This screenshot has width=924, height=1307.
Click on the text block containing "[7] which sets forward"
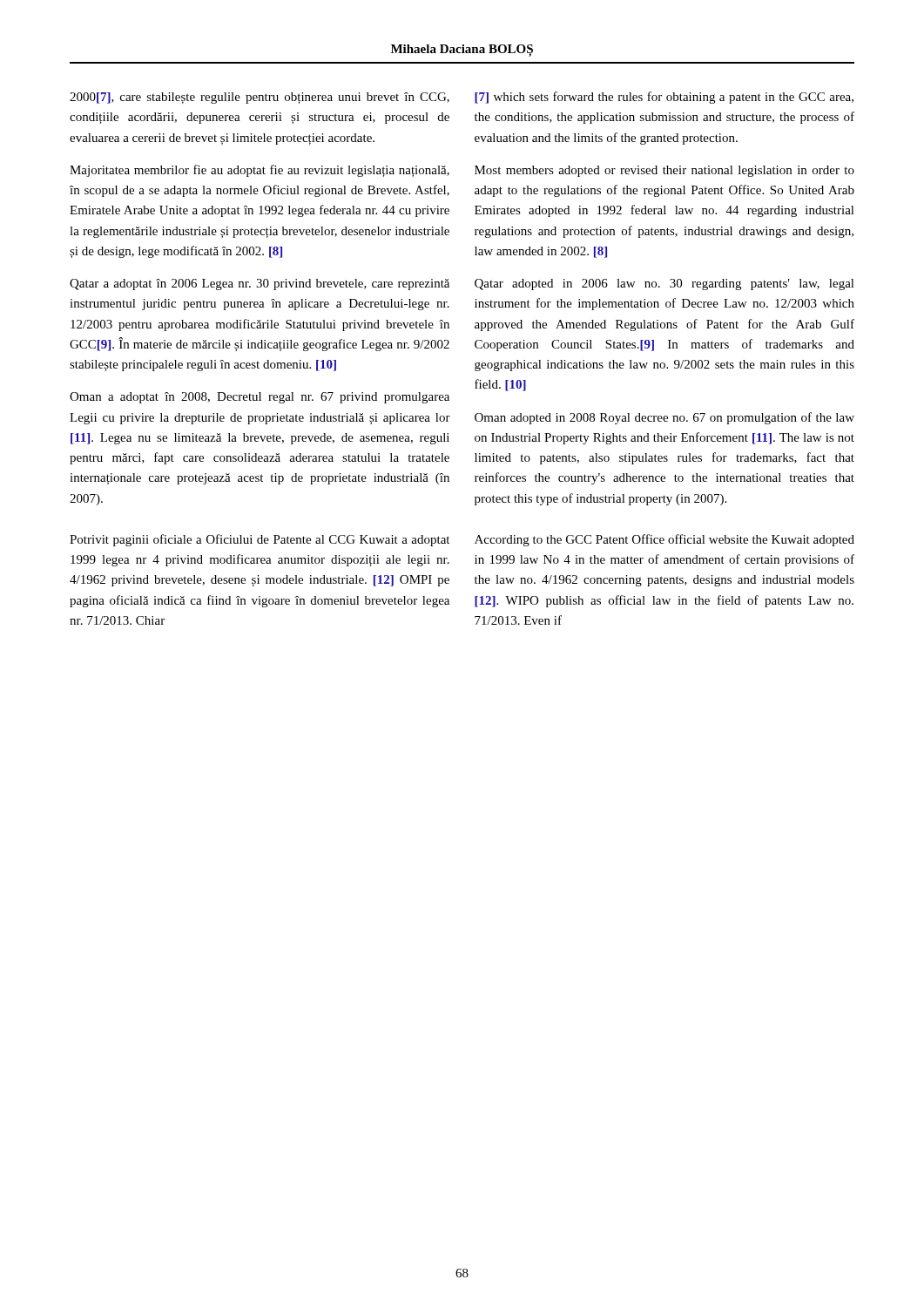[x=664, y=117]
